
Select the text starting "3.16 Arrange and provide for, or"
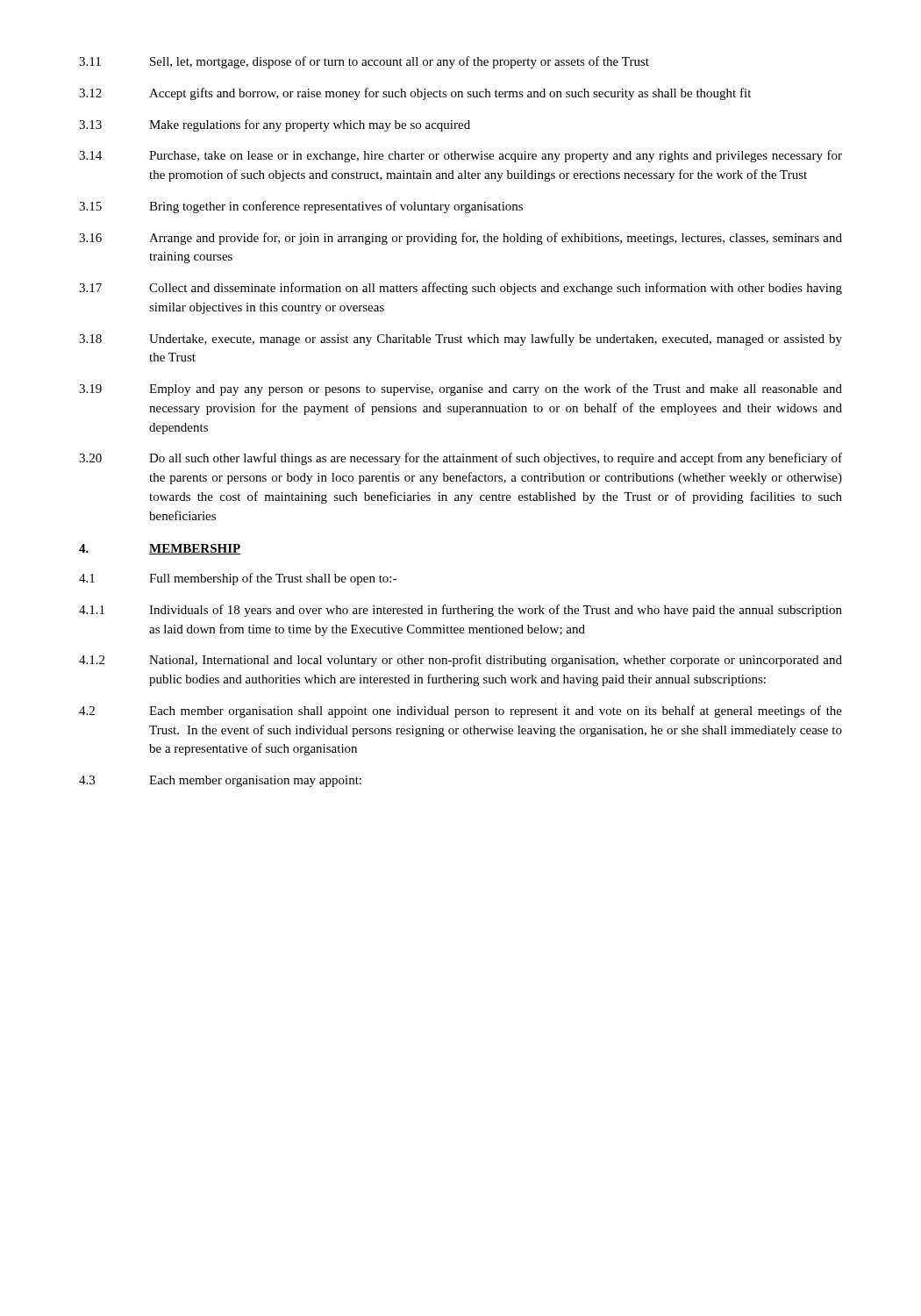coord(460,248)
